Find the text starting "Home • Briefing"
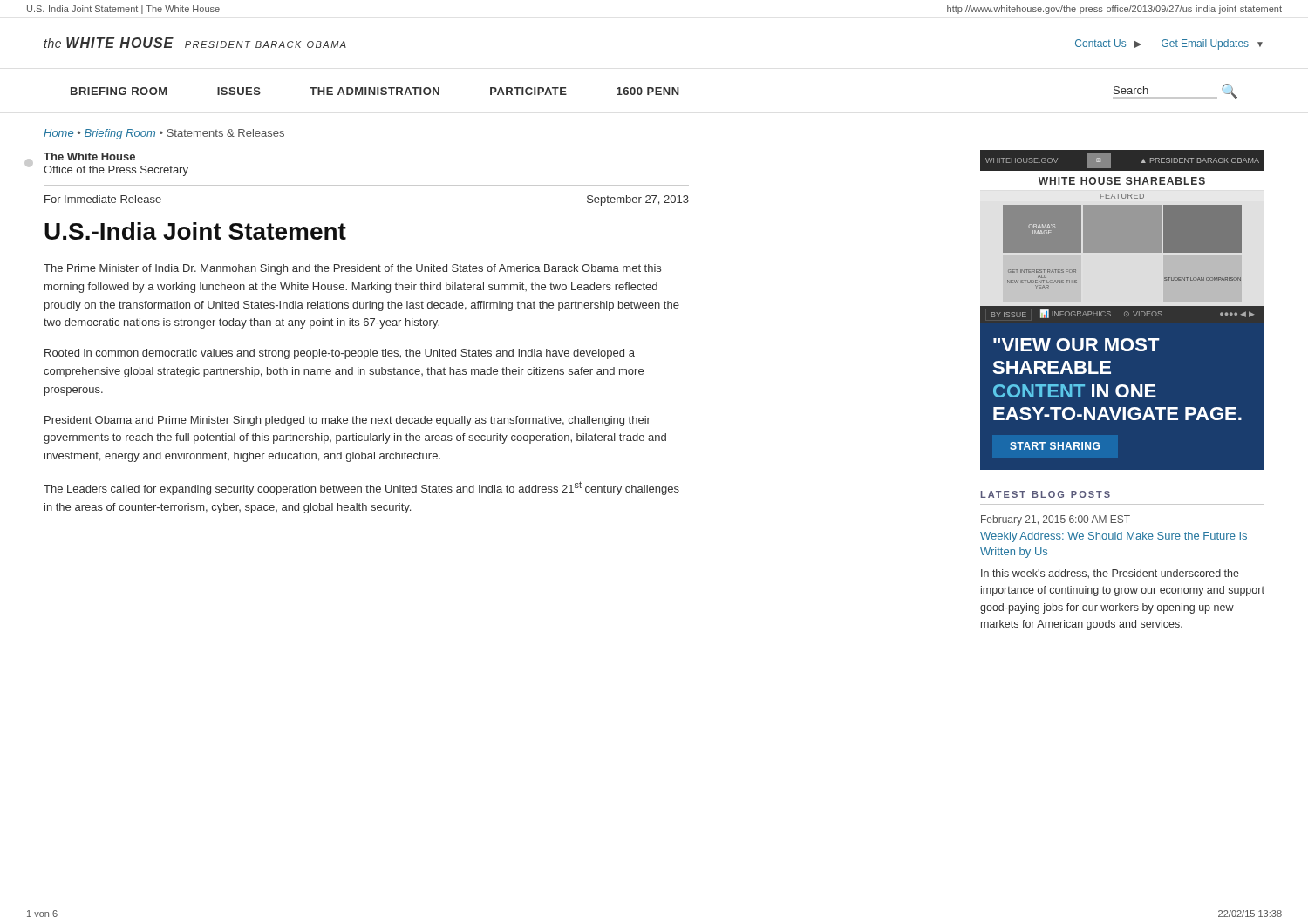1308x924 pixels. pyautogui.click(x=164, y=133)
